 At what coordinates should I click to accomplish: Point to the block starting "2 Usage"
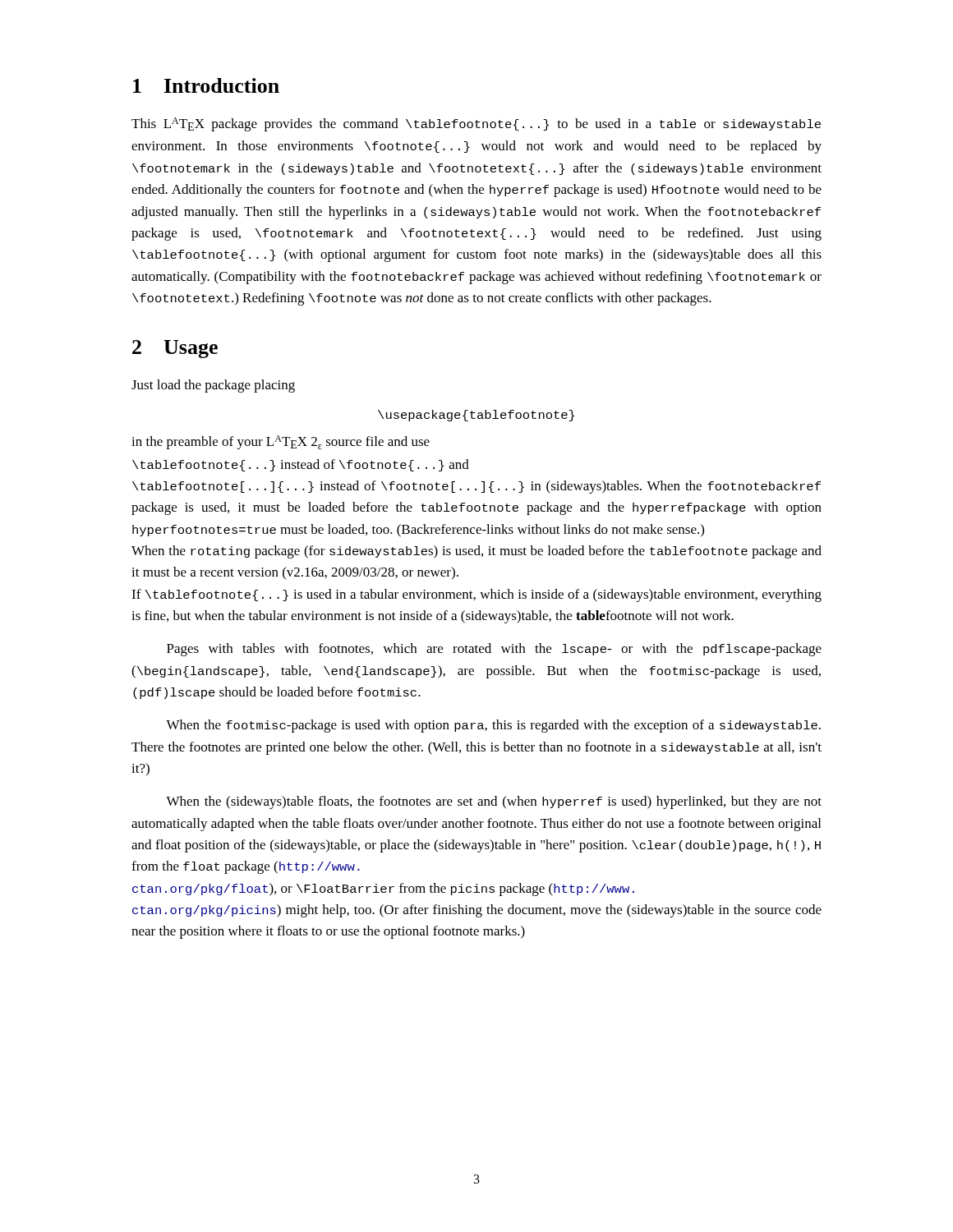click(175, 349)
